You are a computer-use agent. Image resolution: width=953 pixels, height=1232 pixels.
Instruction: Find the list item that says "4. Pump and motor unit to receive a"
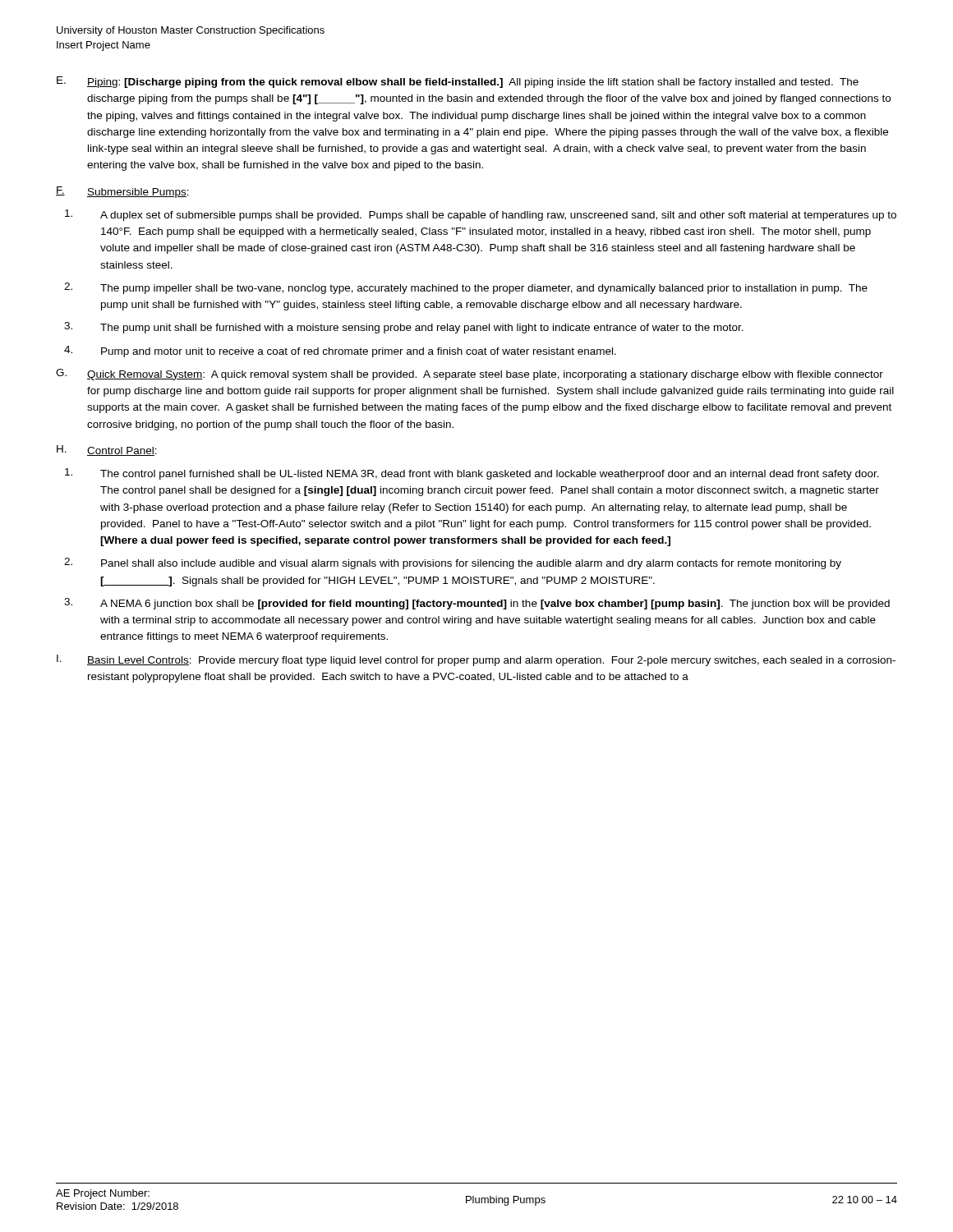[x=476, y=351]
